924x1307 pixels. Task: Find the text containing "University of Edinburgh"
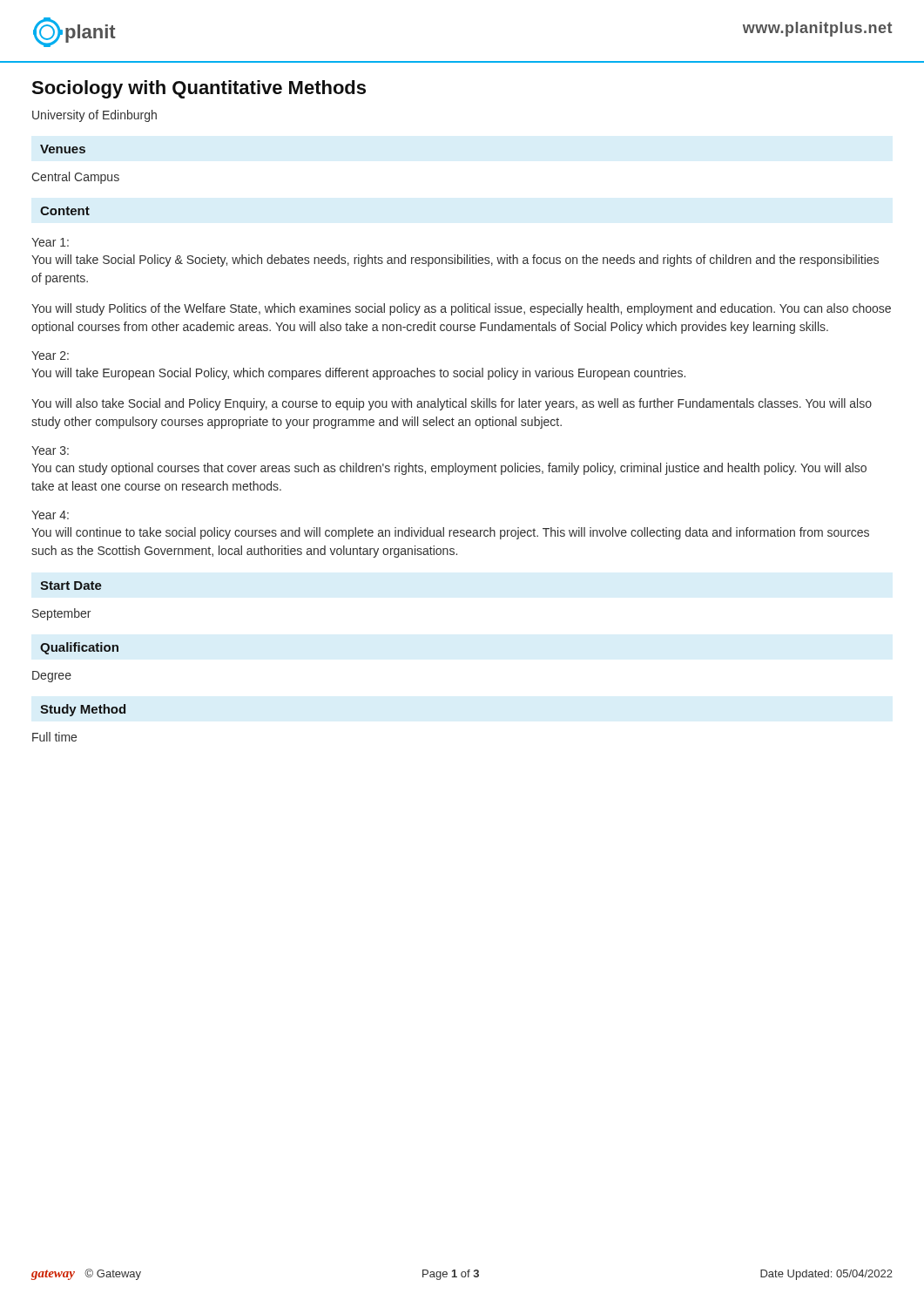94,115
